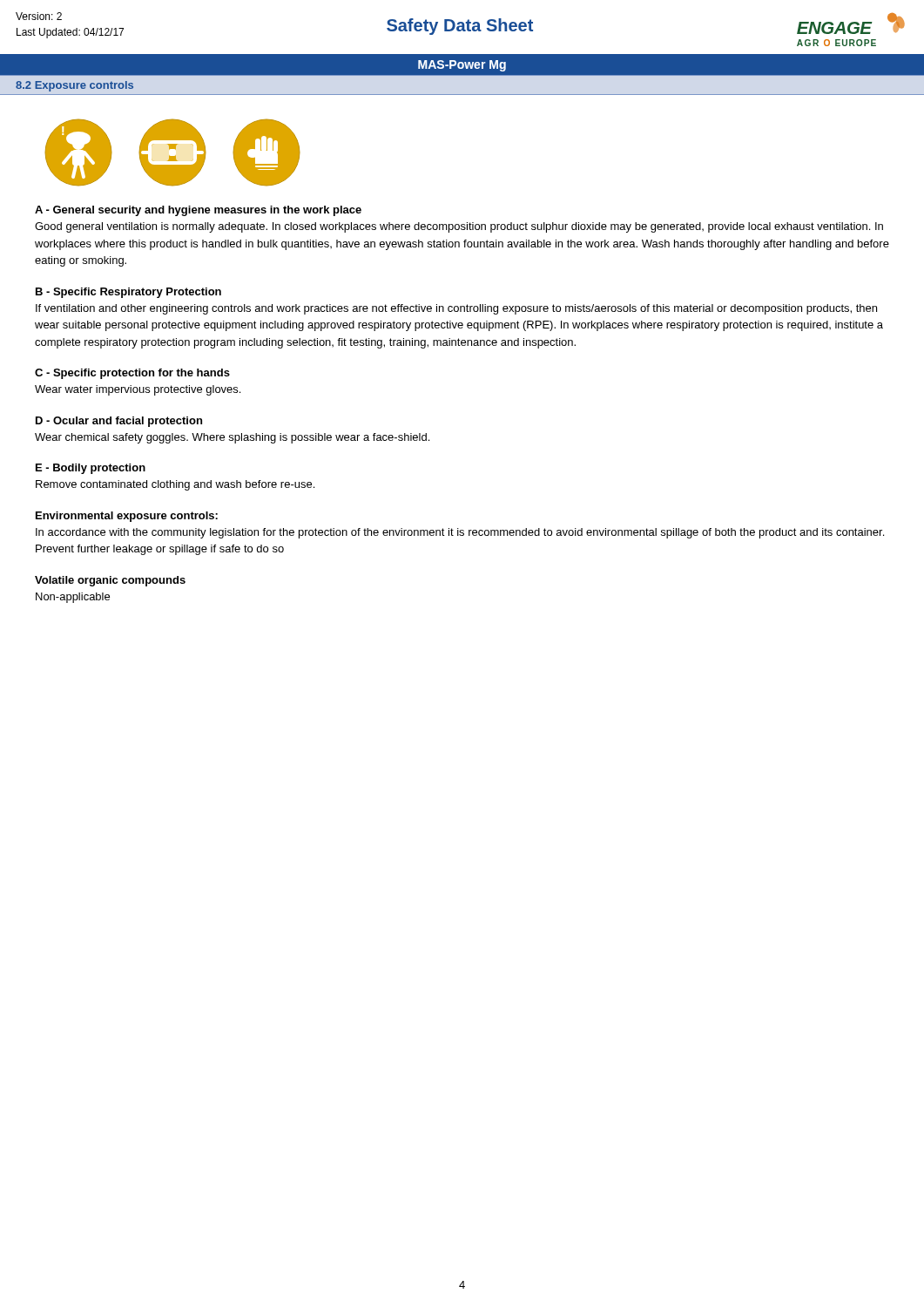Viewport: 924px width, 1307px height.
Task: Click on the region starting "Safety Data Sheet"
Action: point(460,25)
